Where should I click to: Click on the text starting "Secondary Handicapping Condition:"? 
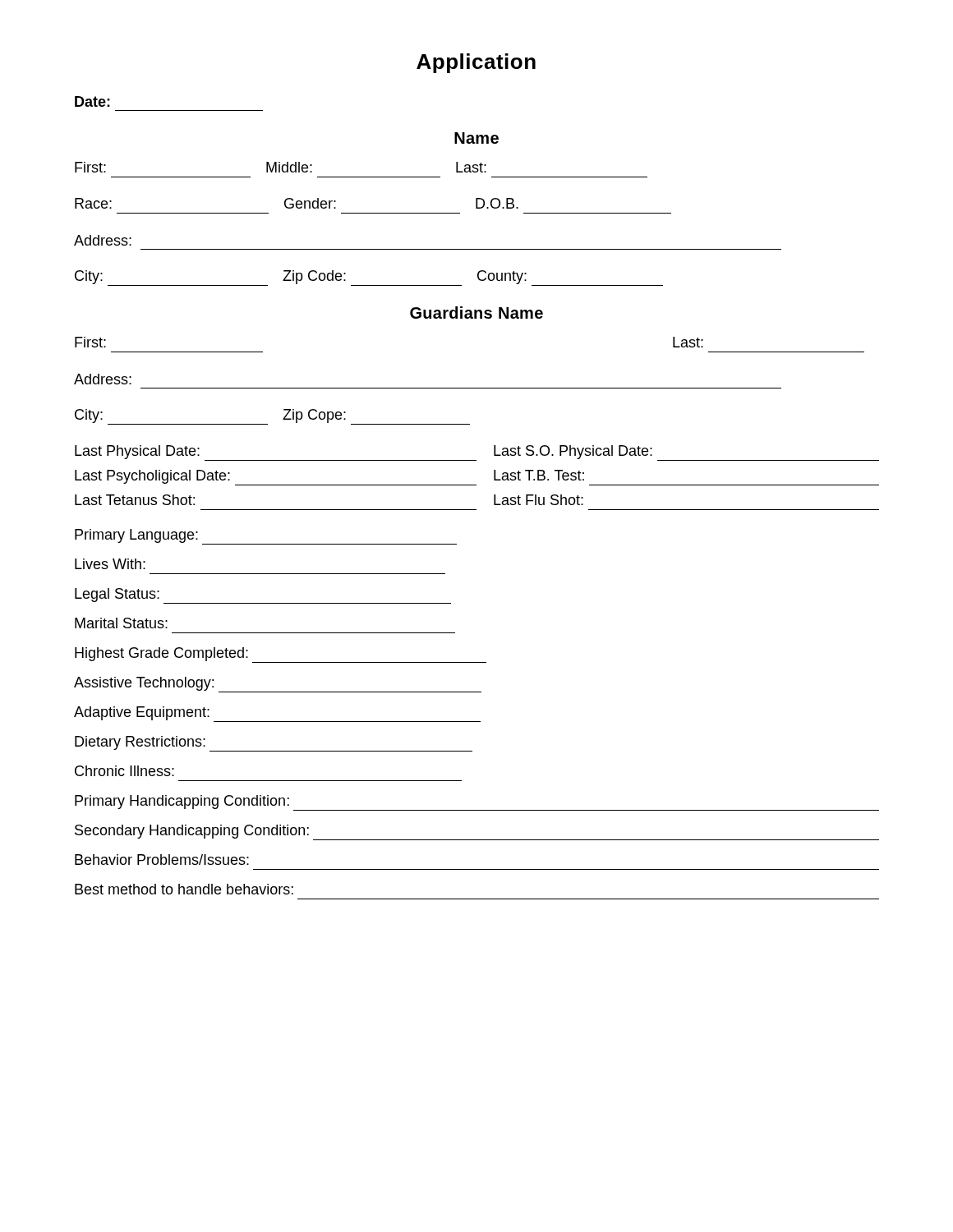476,831
